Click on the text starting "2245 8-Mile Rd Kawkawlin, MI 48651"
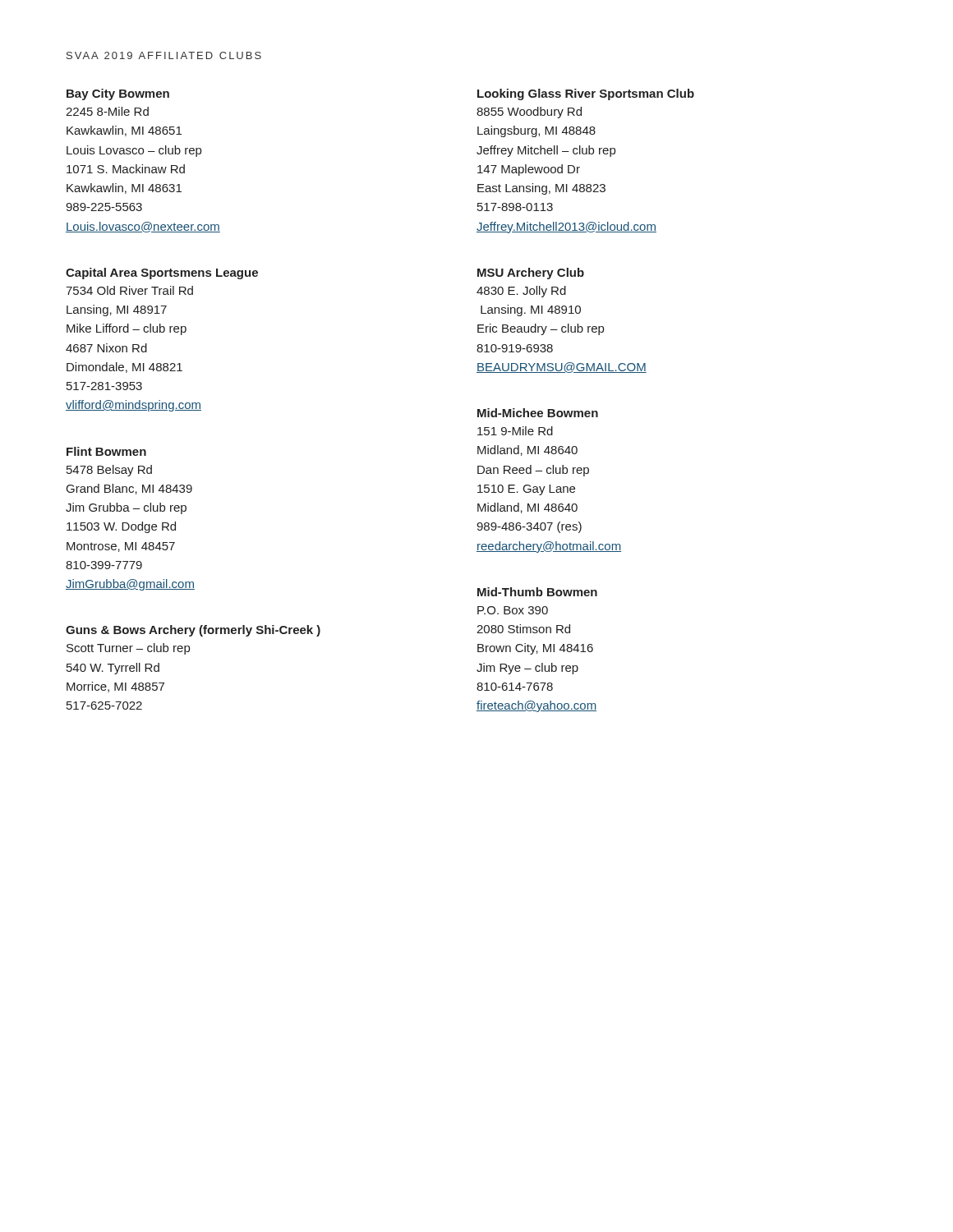Screen dimensions: 1232x953 click(x=143, y=169)
